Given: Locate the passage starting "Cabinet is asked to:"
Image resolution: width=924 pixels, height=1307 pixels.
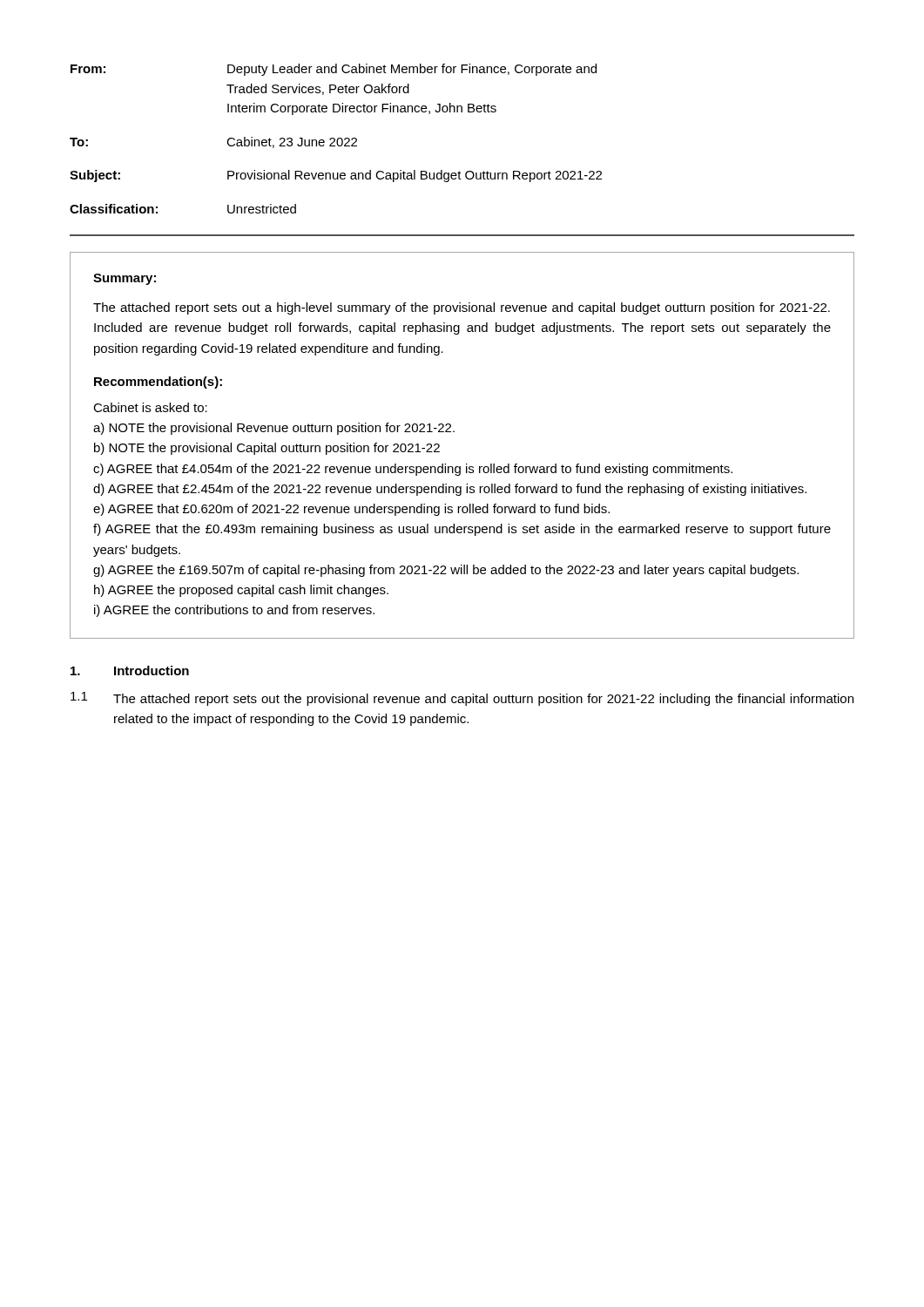Looking at the screenshot, I should (x=150, y=407).
